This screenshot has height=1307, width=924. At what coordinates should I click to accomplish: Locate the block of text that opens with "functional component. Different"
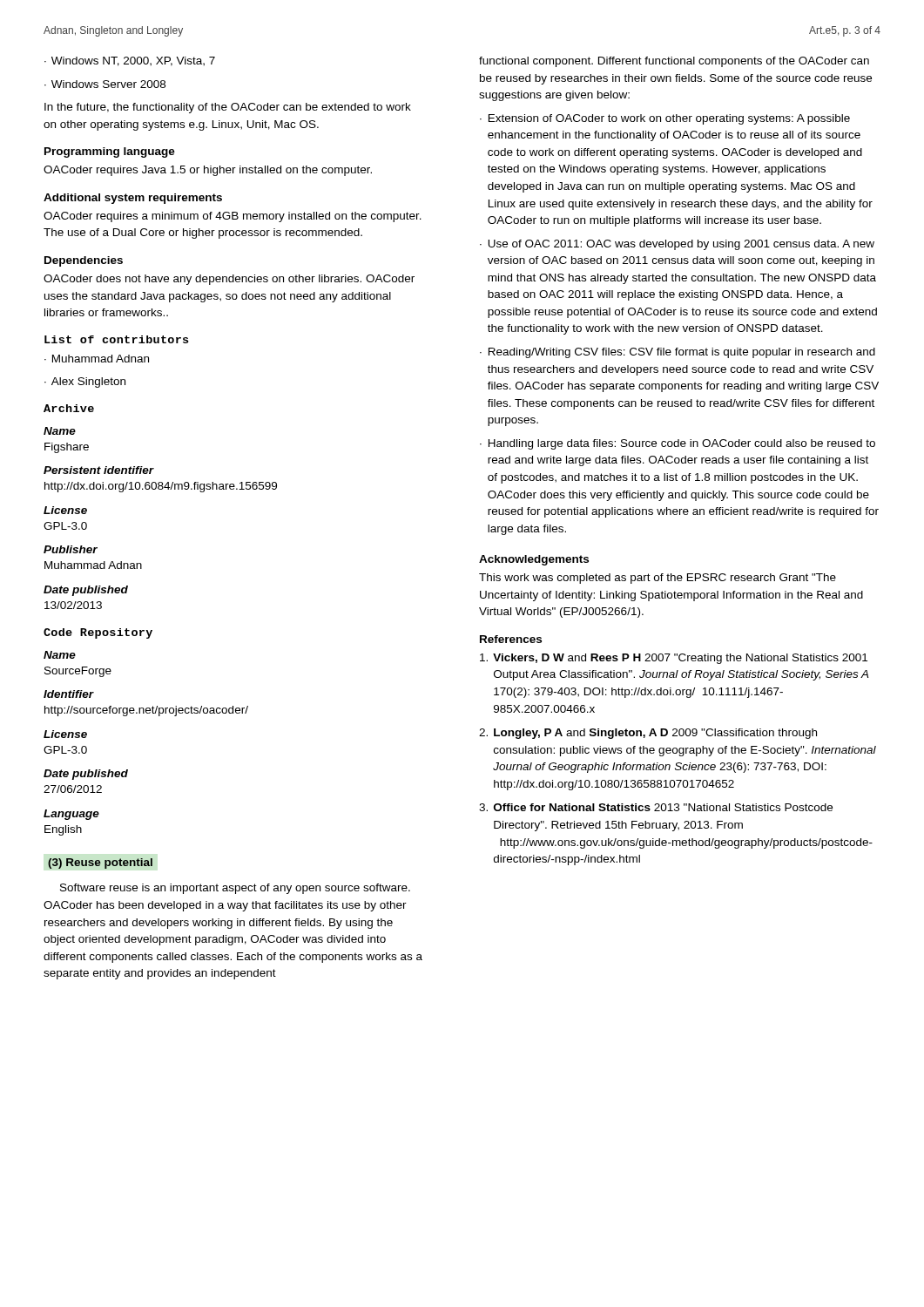tap(680, 78)
